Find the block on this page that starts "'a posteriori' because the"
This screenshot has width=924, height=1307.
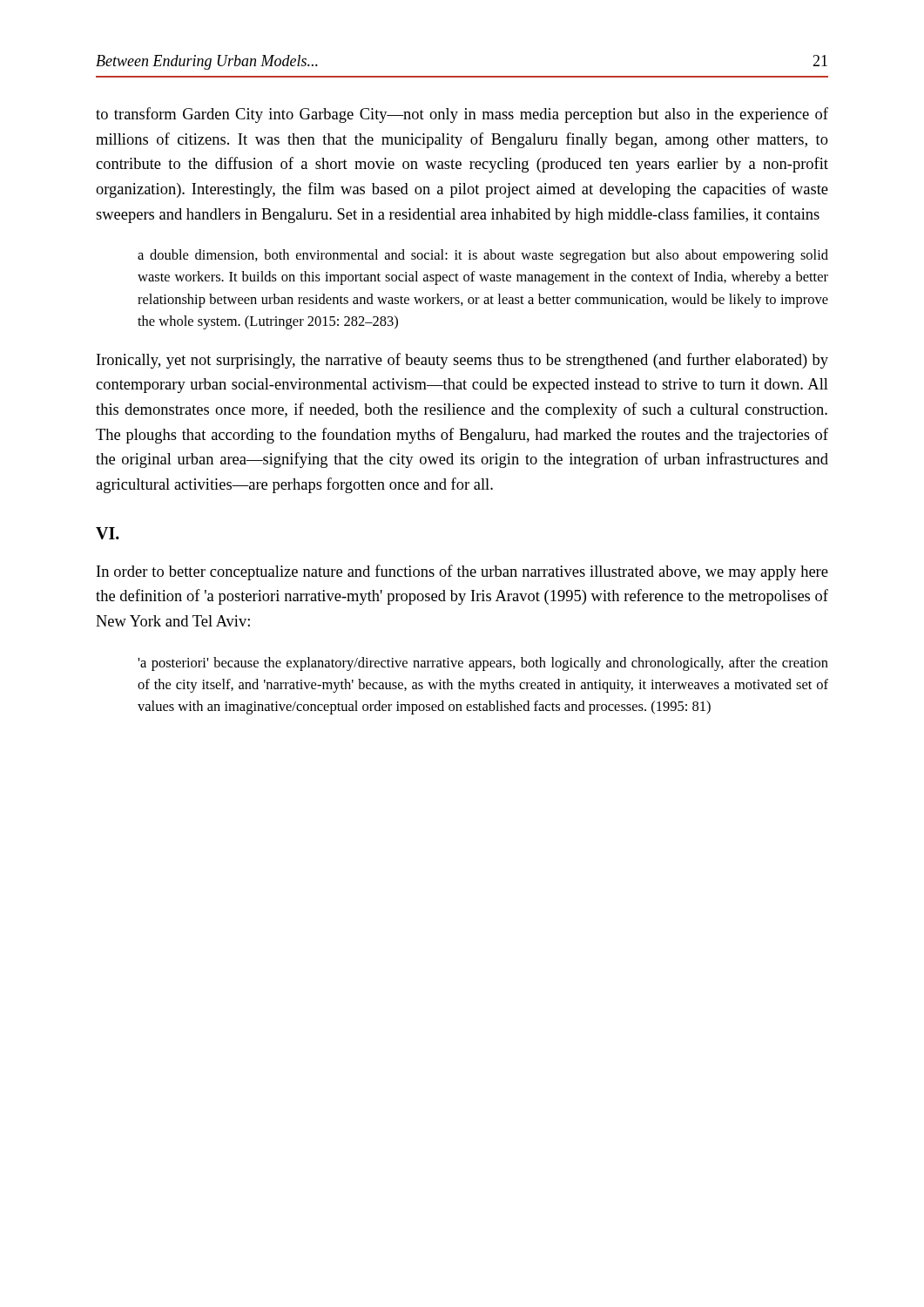(483, 684)
